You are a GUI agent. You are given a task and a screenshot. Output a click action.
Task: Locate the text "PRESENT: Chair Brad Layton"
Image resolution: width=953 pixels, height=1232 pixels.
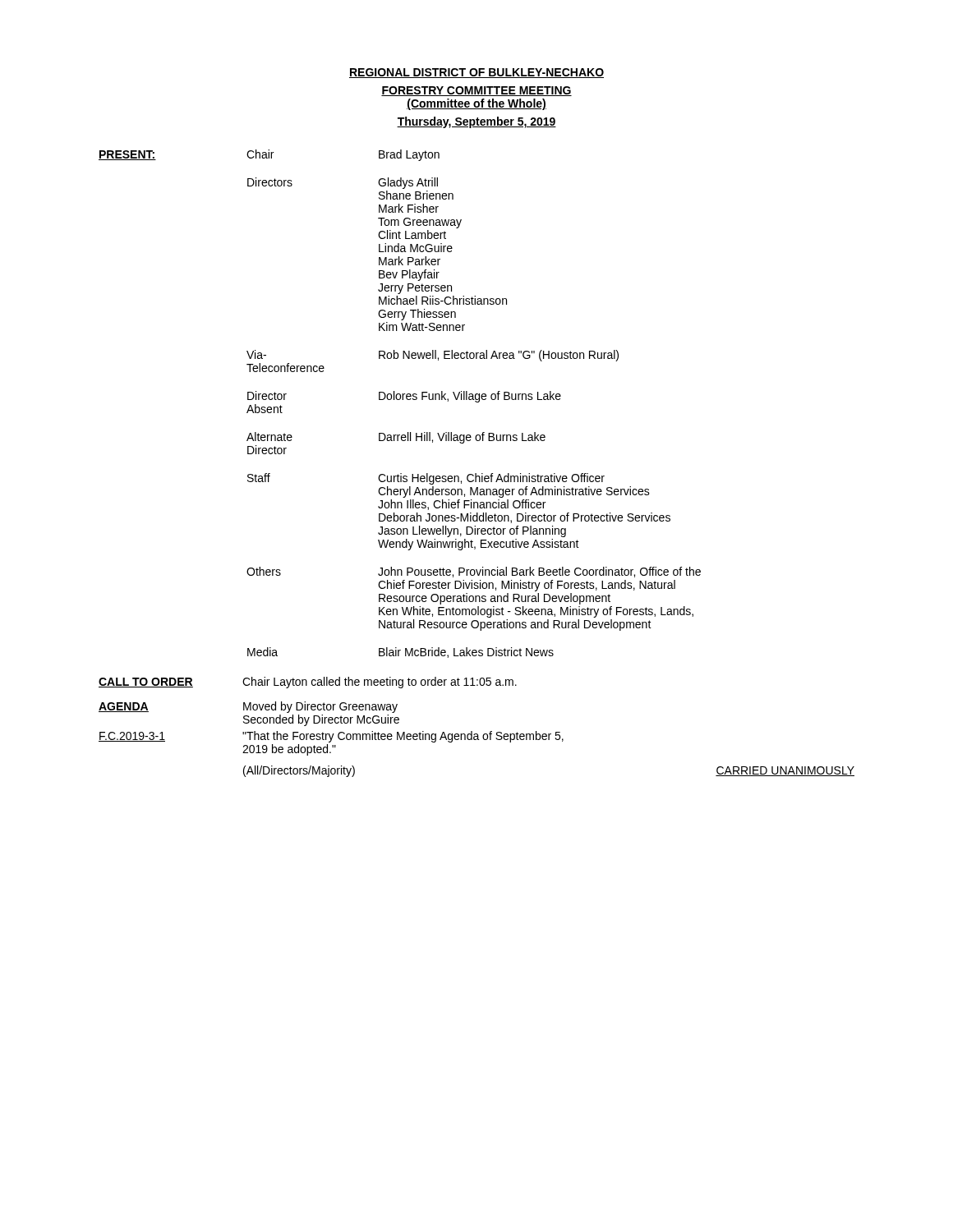pyautogui.click(x=269, y=155)
